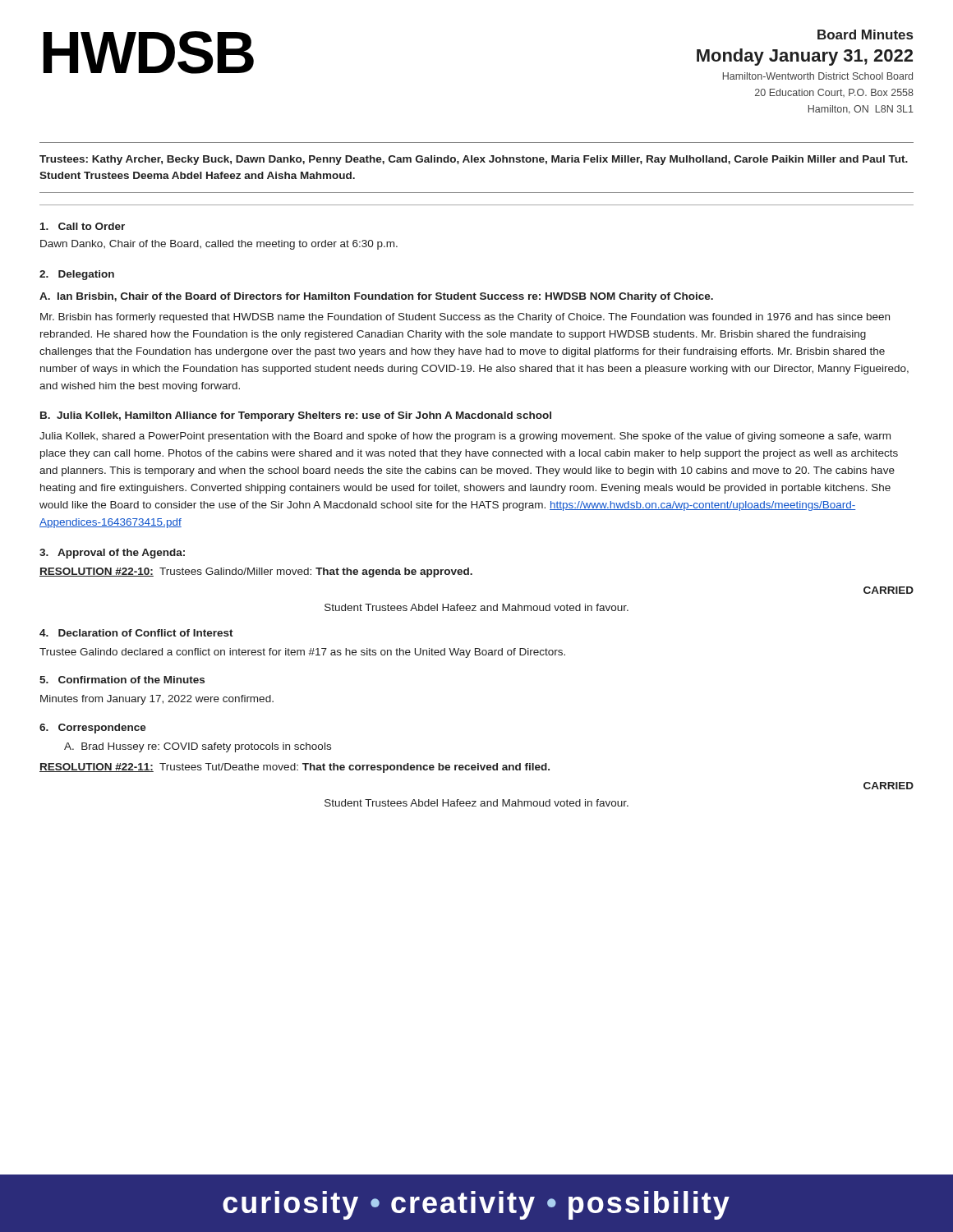Click on the text block that says "Trustees: Kathy Archer,"
The width and height of the screenshot is (953, 1232).
[x=476, y=168]
